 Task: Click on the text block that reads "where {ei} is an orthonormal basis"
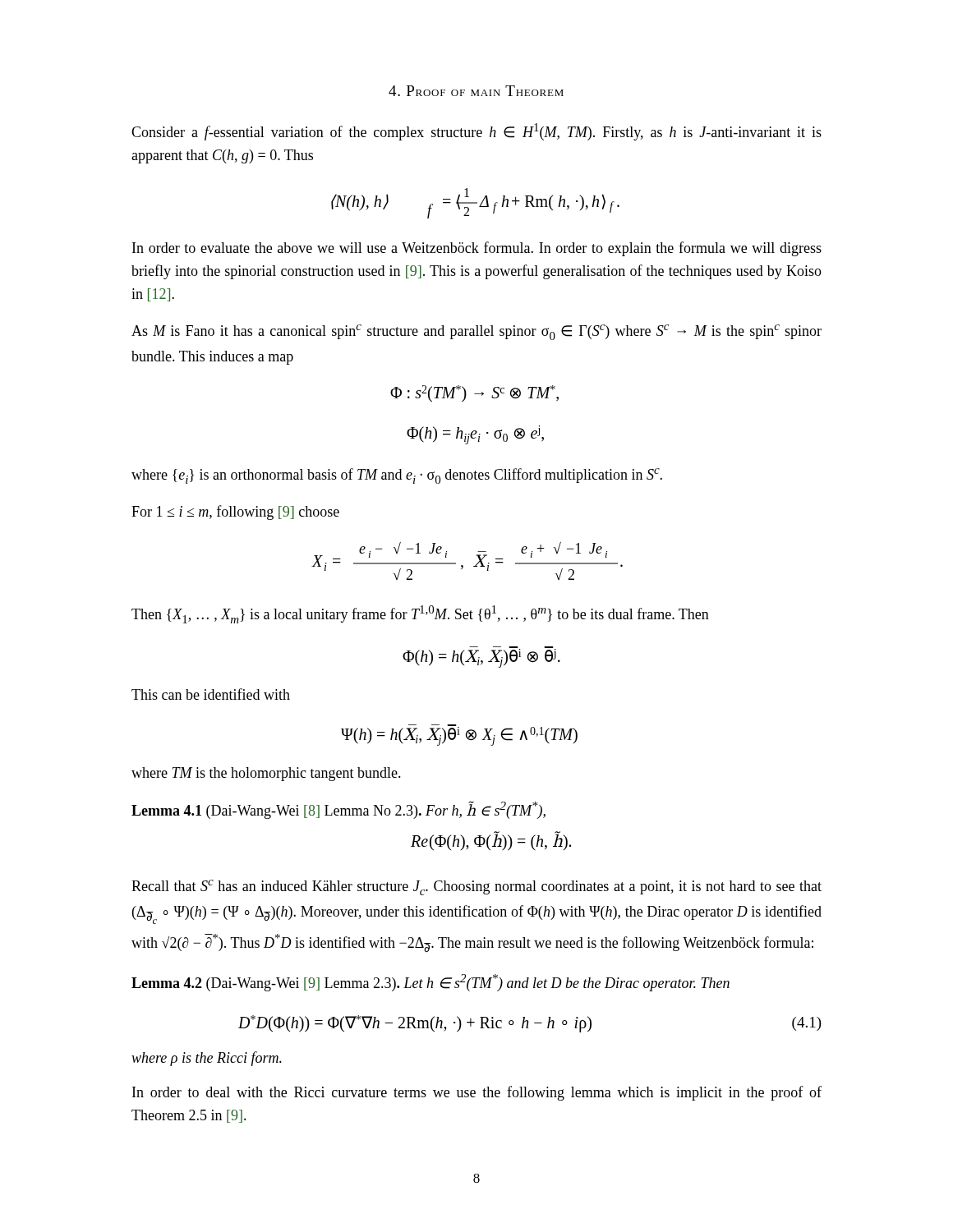pyautogui.click(x=397, y=475)
